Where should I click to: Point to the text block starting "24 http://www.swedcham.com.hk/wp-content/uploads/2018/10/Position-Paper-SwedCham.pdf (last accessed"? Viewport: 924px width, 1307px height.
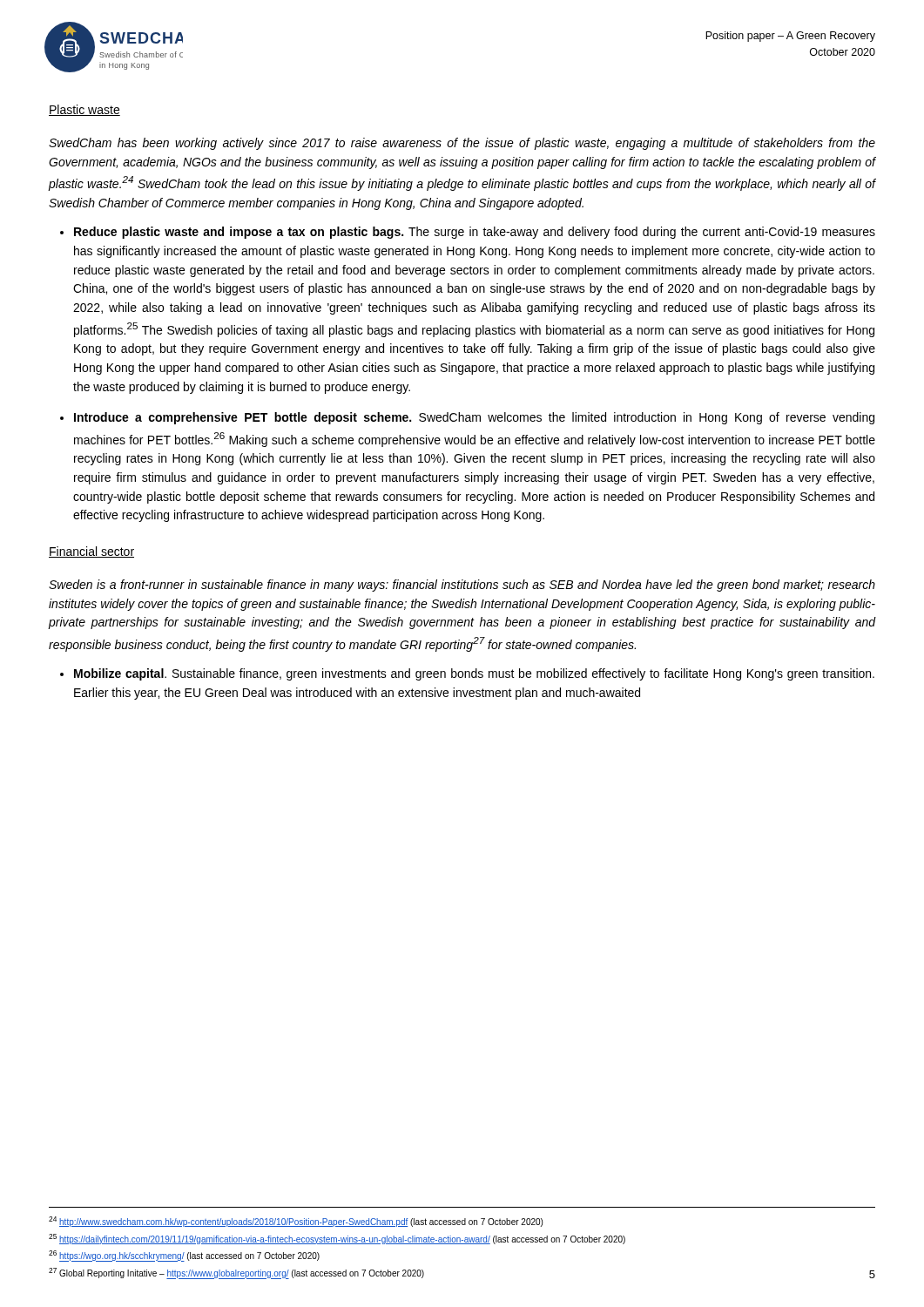[x=296, y=1221]
